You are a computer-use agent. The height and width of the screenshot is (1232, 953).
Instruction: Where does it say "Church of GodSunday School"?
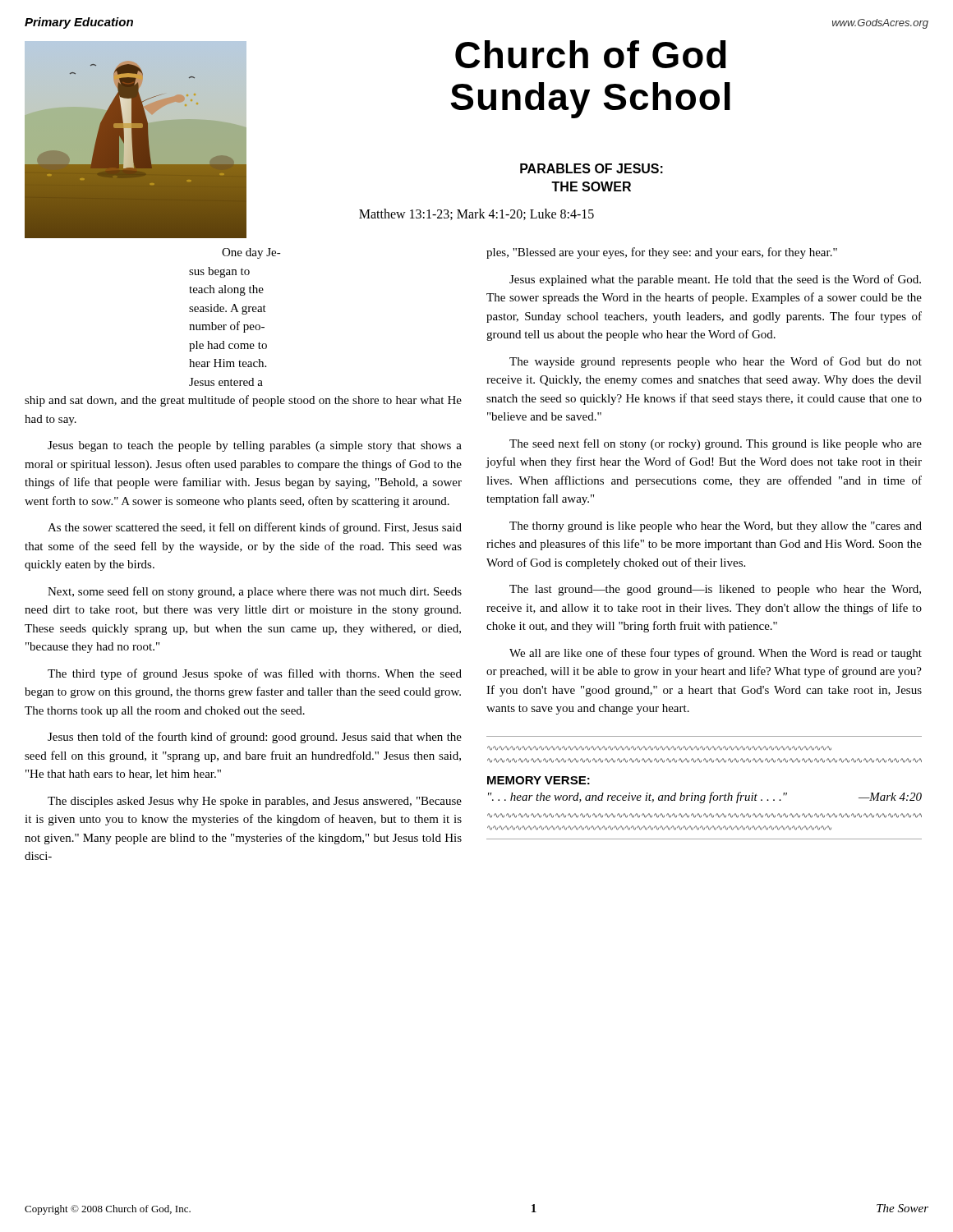(x=591, y=76)
